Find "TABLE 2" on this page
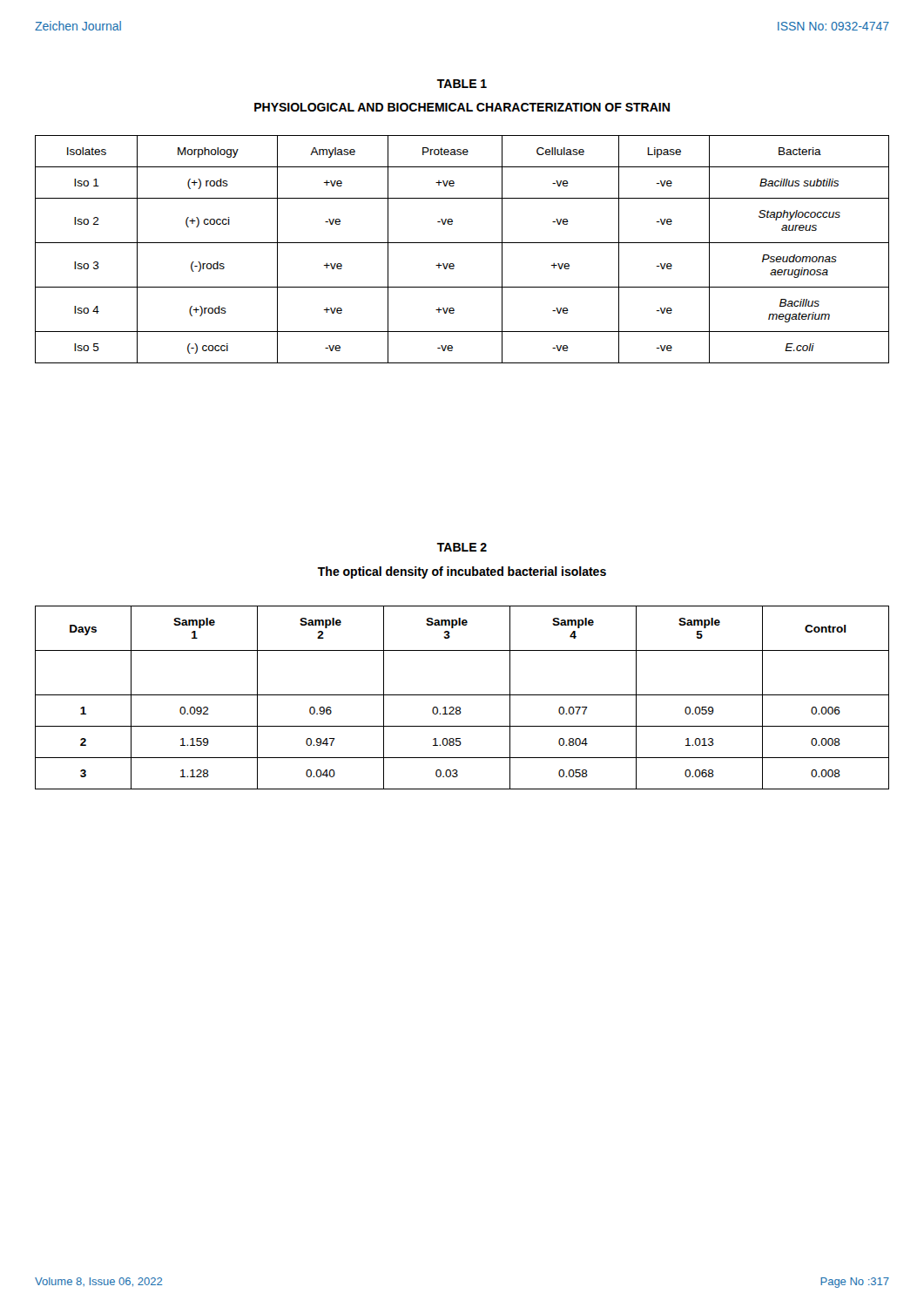The image size is (924, 1307). pyautogui.click(x=462, y=547)
